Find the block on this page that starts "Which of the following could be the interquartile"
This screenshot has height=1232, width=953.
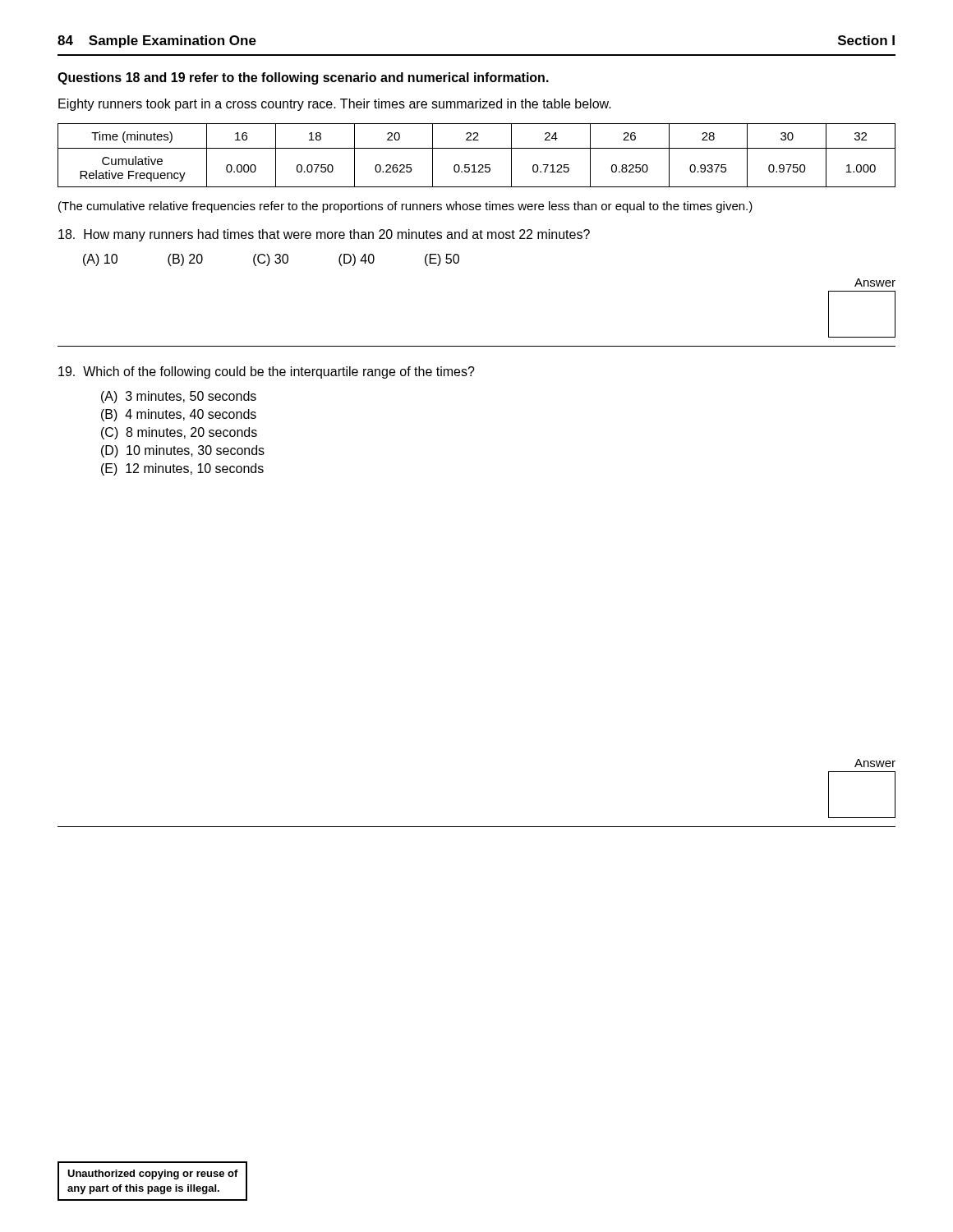[266, 372]
